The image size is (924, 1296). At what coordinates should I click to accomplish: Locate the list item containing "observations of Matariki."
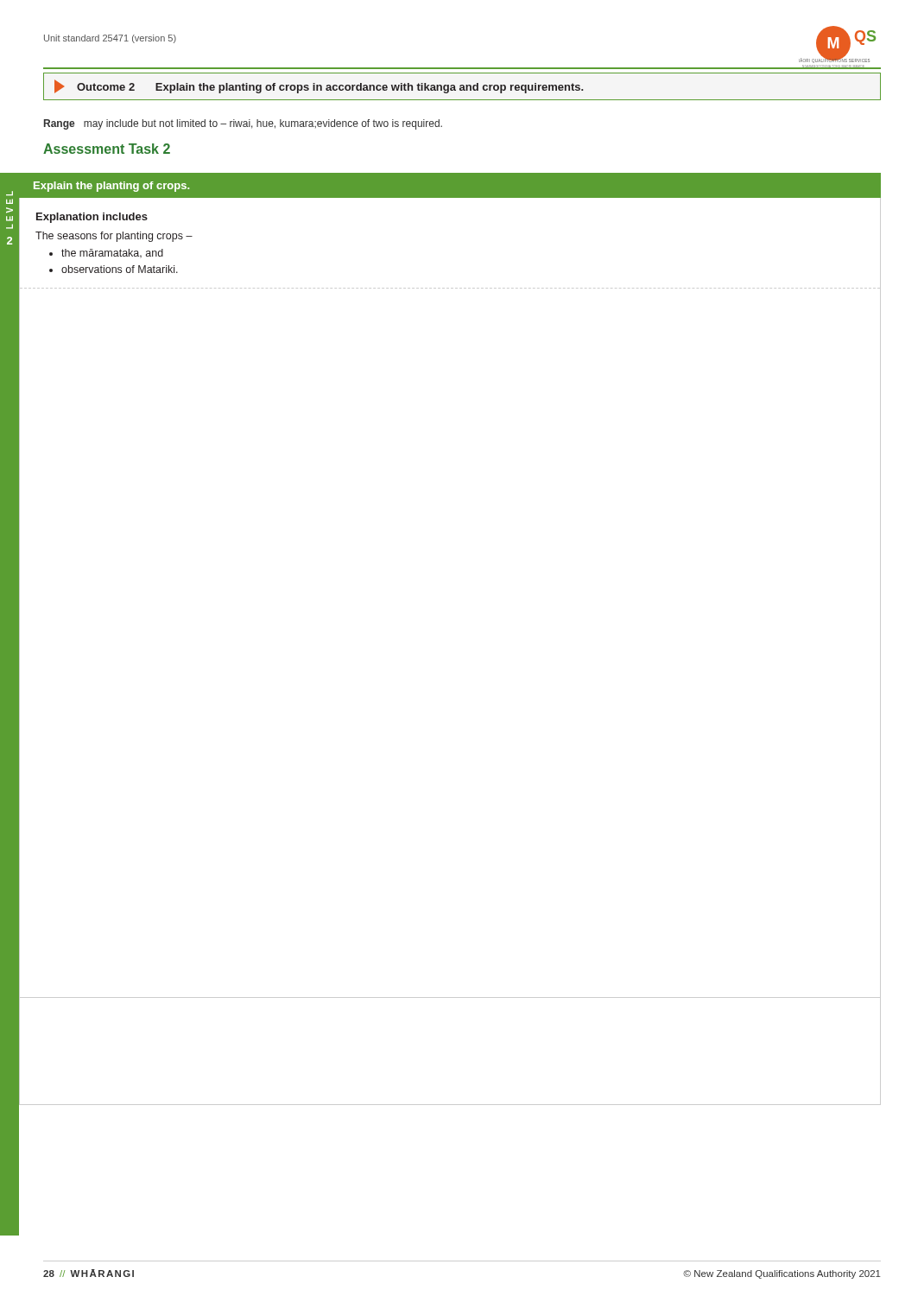tap(120, 270)
